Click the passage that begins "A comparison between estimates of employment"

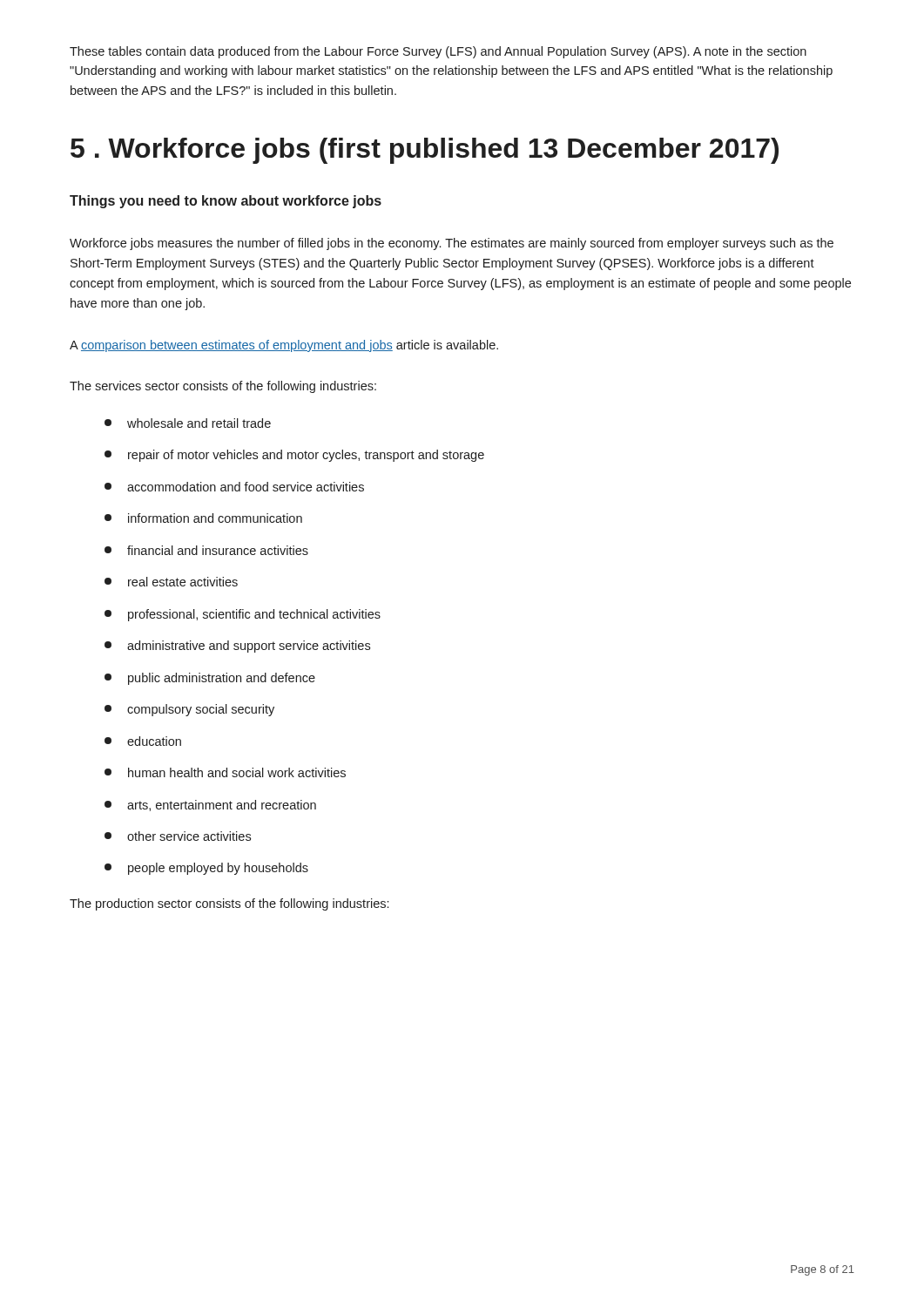[x=284, y=345]
